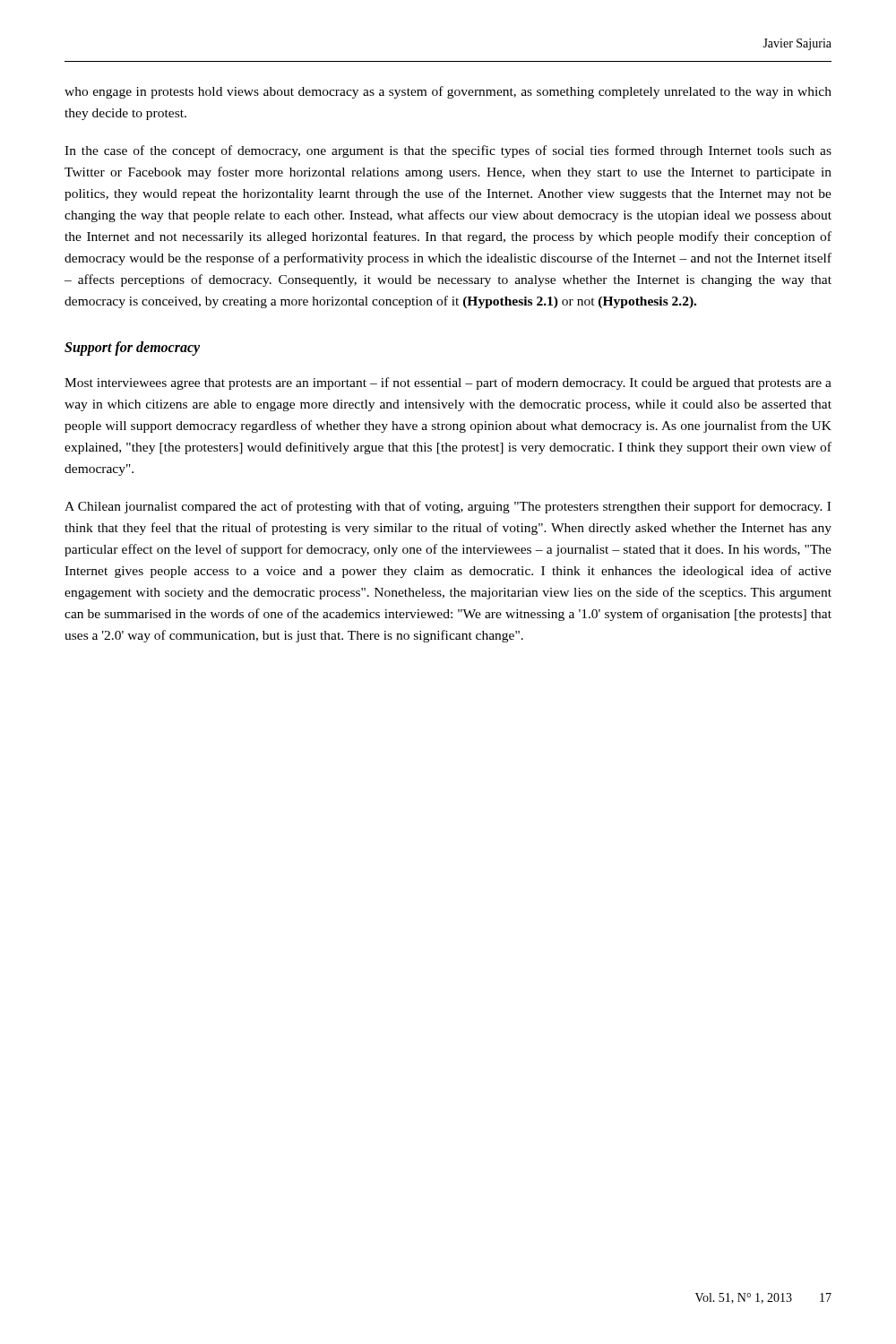
Task: Select the region starting "who engage in protests hold views about democracy"
Action: (448, 102)
